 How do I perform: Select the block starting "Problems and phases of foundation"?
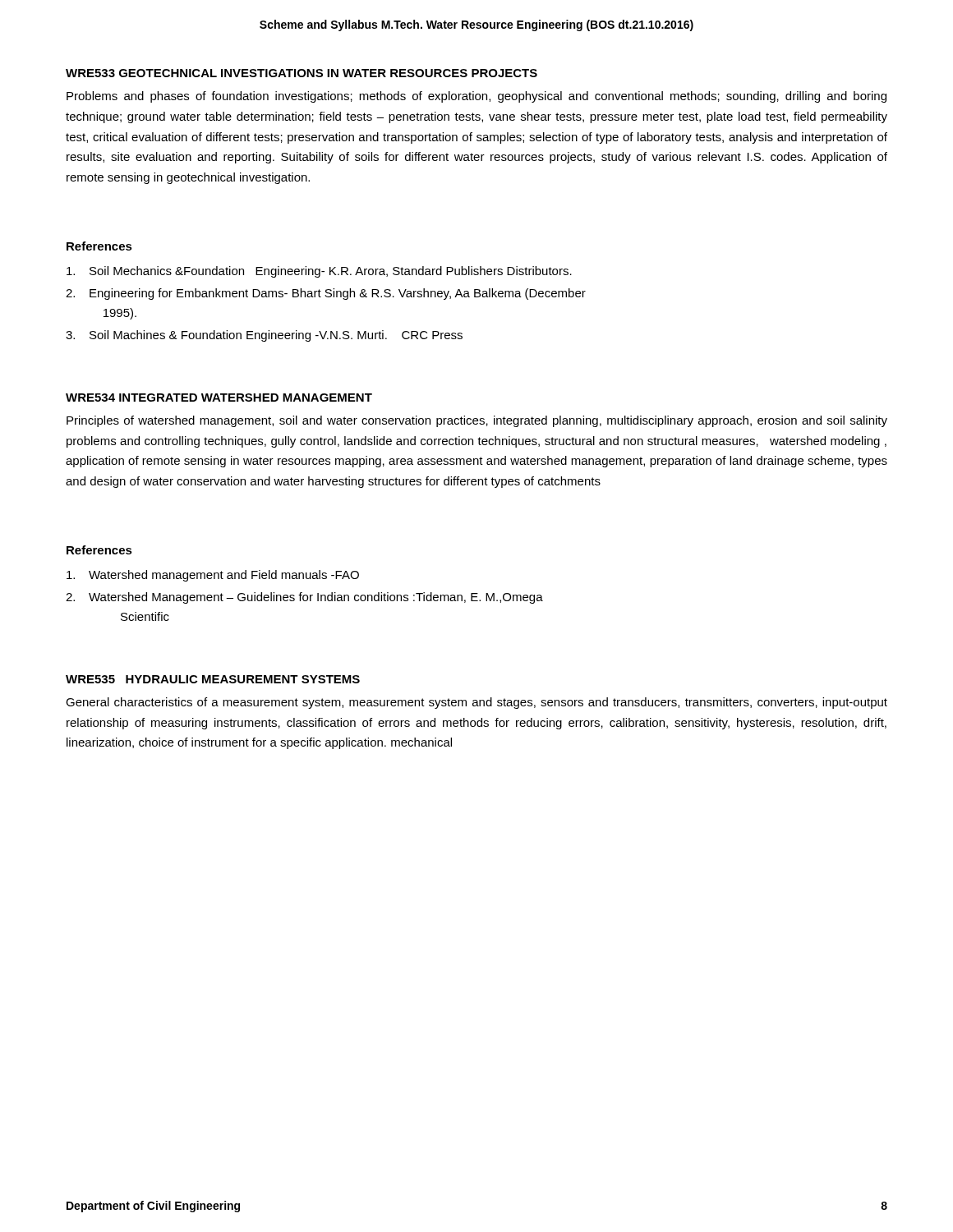click(476, 136)
